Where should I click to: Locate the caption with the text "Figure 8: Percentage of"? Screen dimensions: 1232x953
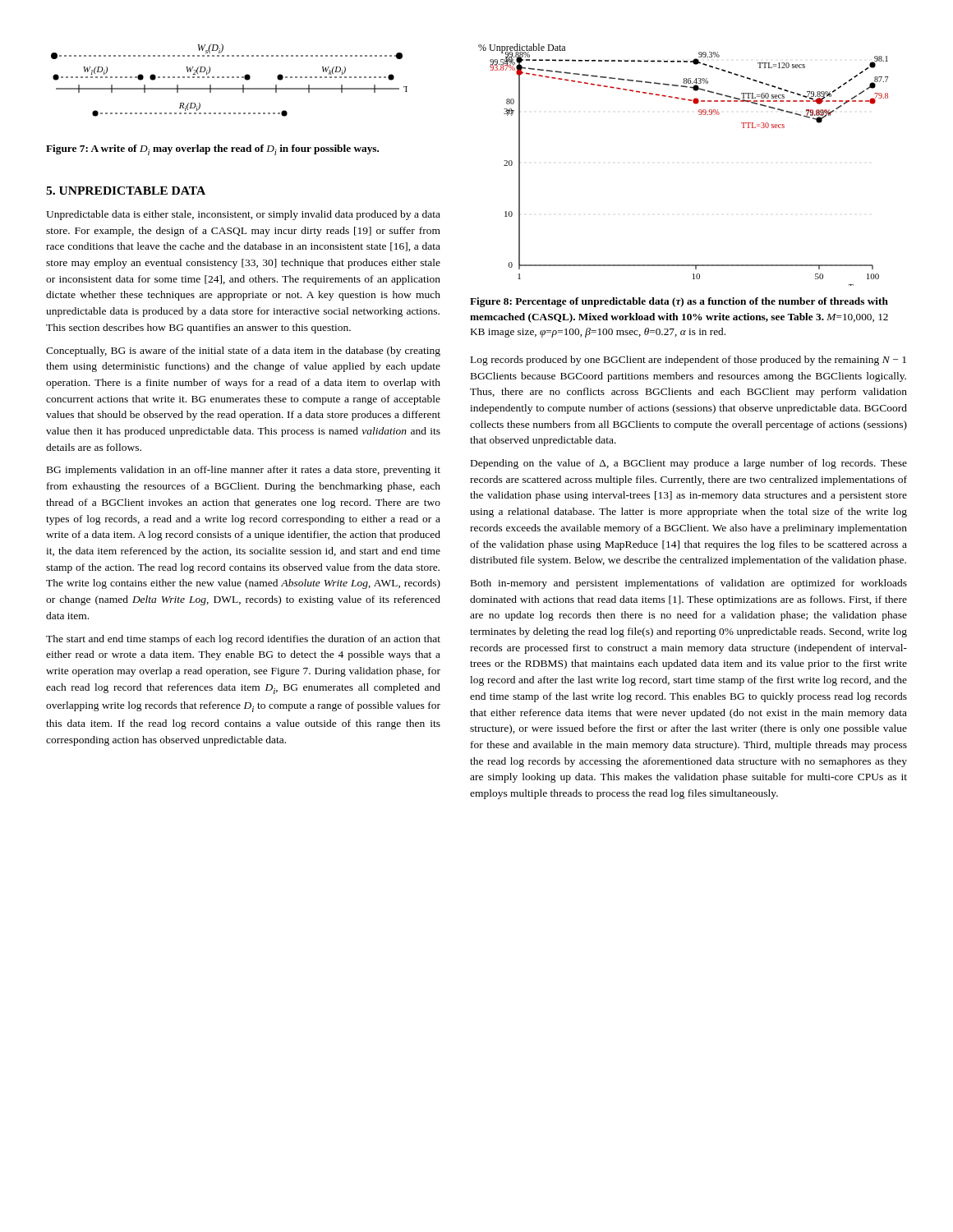point(679,316)
